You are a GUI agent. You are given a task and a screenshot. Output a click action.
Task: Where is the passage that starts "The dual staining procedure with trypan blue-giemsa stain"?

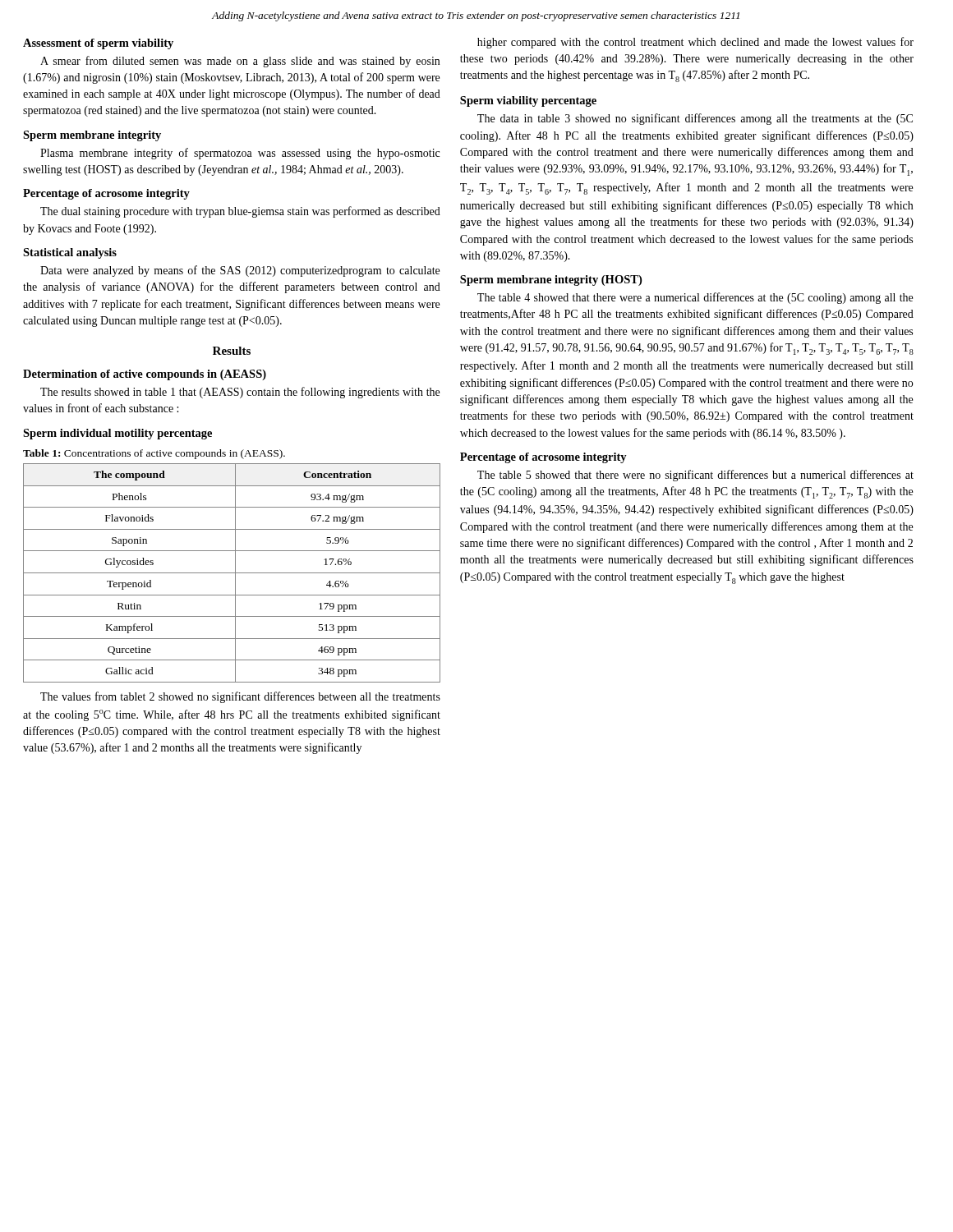[x=232, y=220]
